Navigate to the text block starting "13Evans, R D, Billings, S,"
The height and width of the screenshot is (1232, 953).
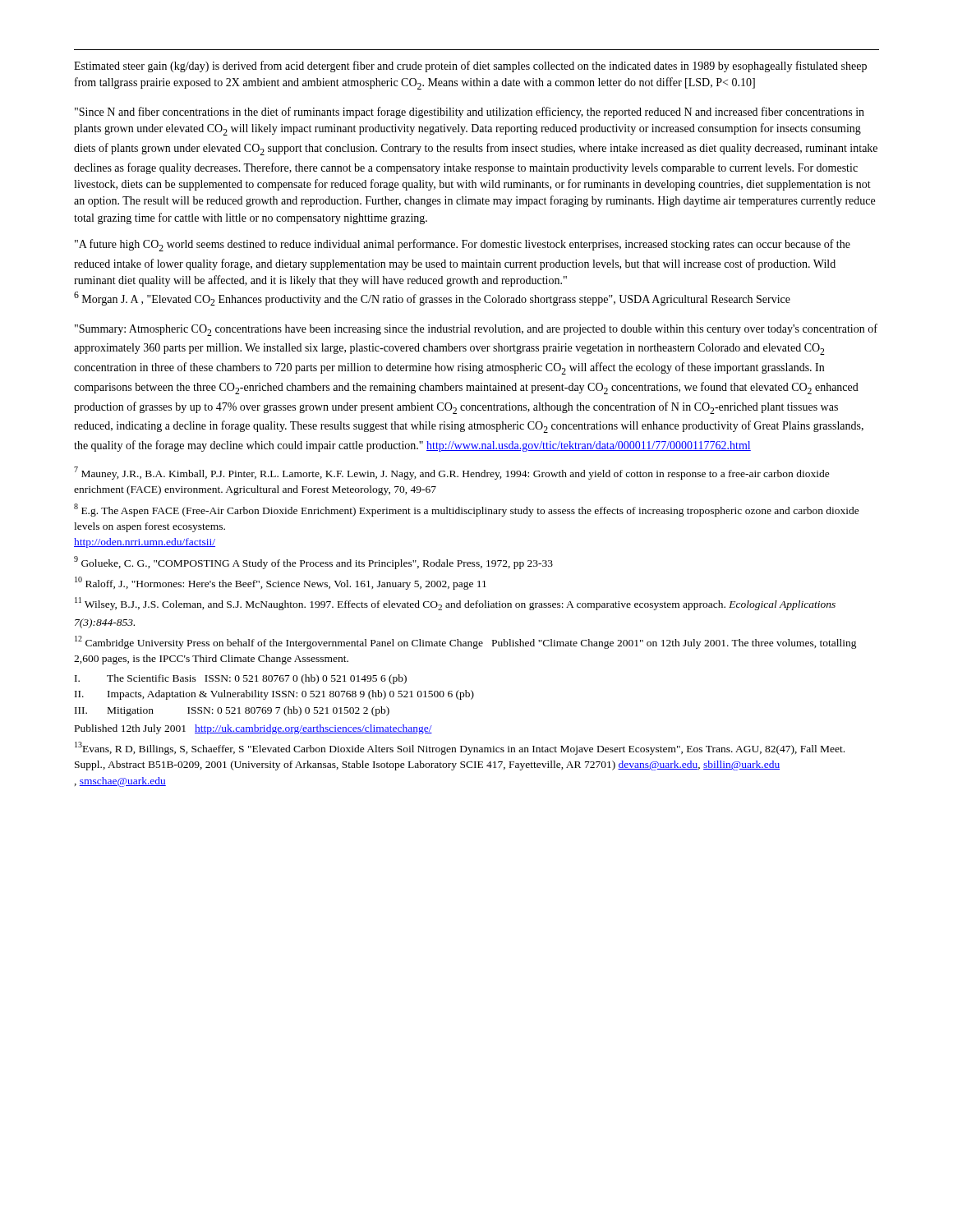coord(476,764)
